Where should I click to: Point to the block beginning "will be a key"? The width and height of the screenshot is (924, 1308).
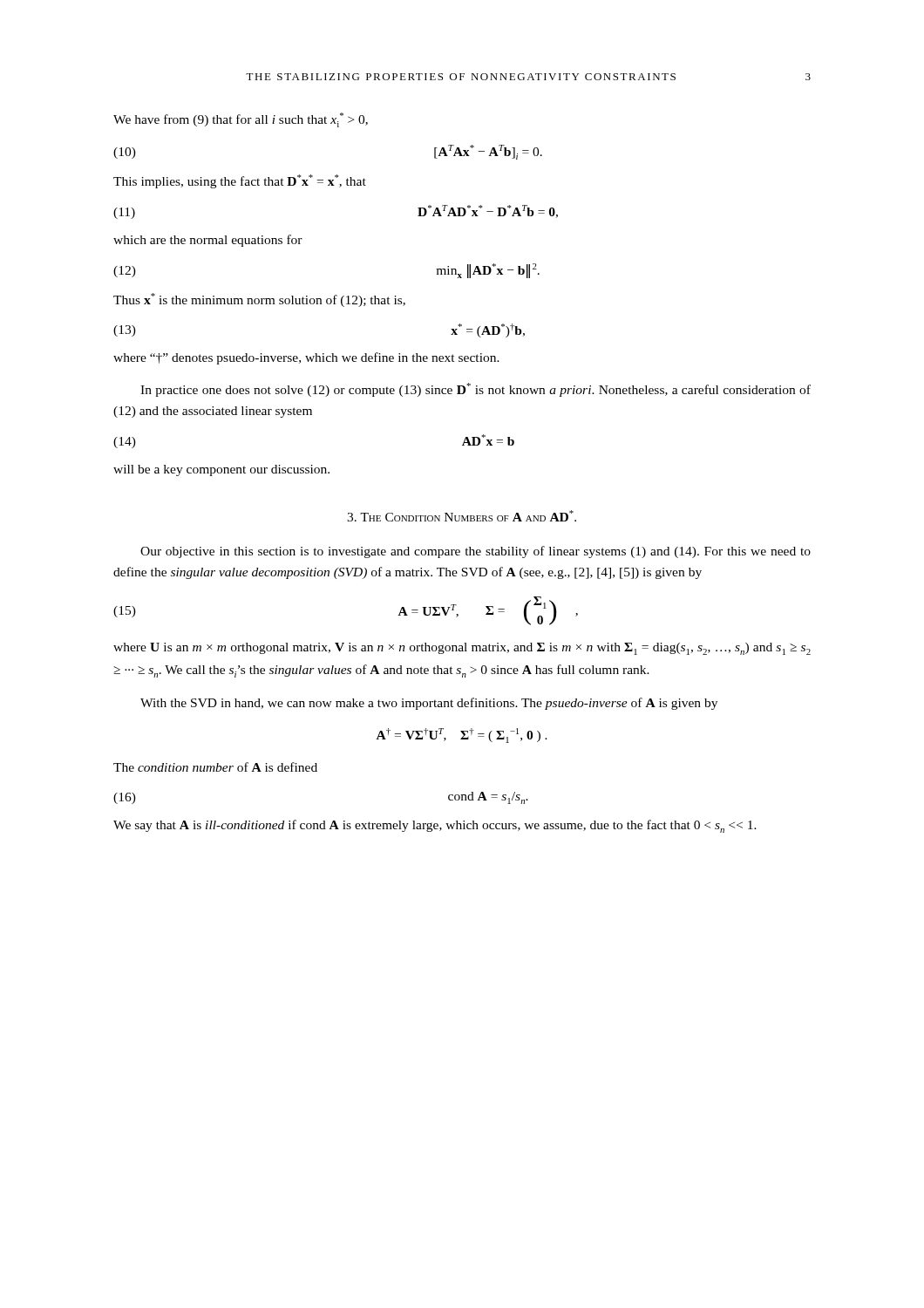[221, 470]
